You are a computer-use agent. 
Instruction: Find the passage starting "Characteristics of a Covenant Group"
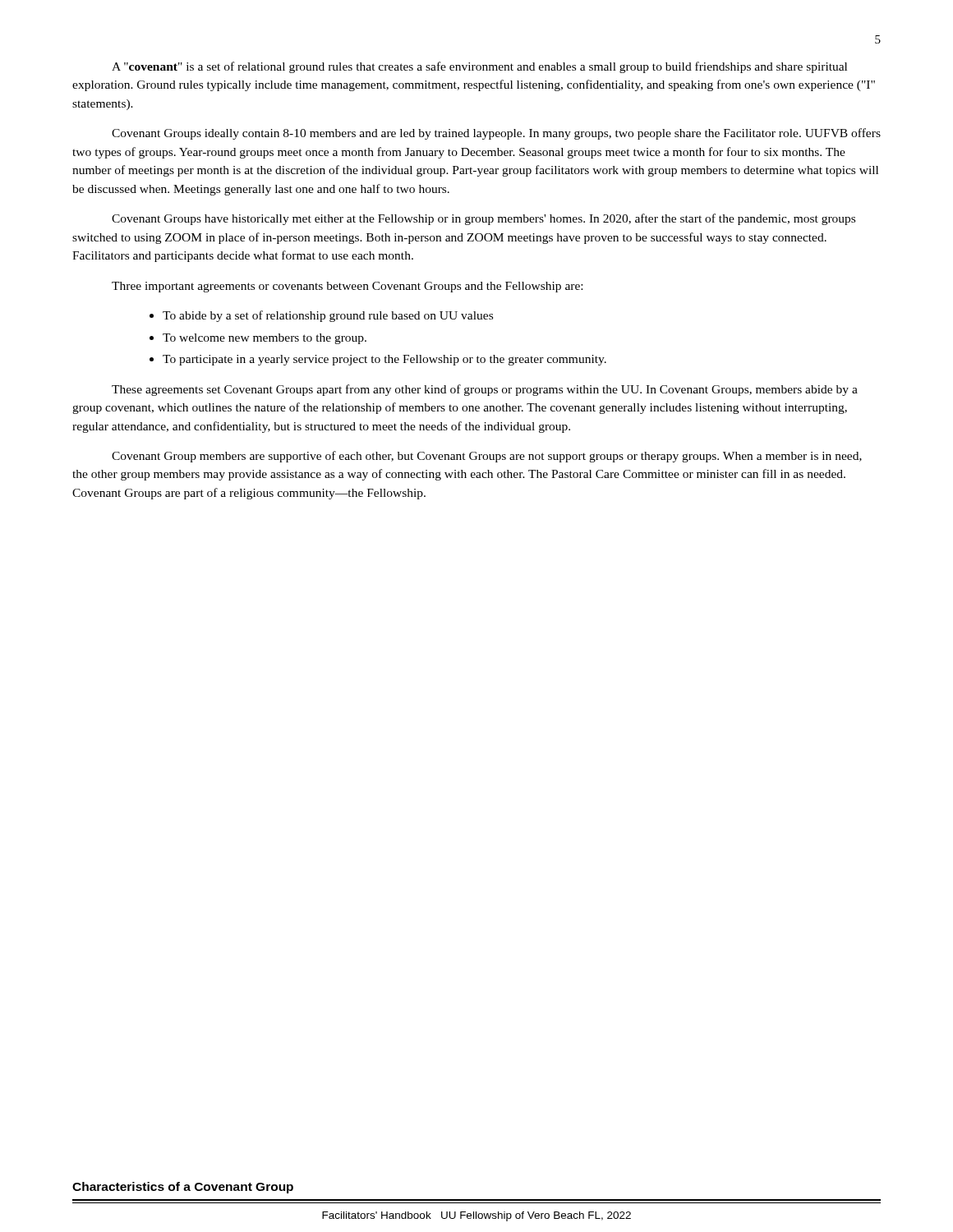coord(183,1186)
